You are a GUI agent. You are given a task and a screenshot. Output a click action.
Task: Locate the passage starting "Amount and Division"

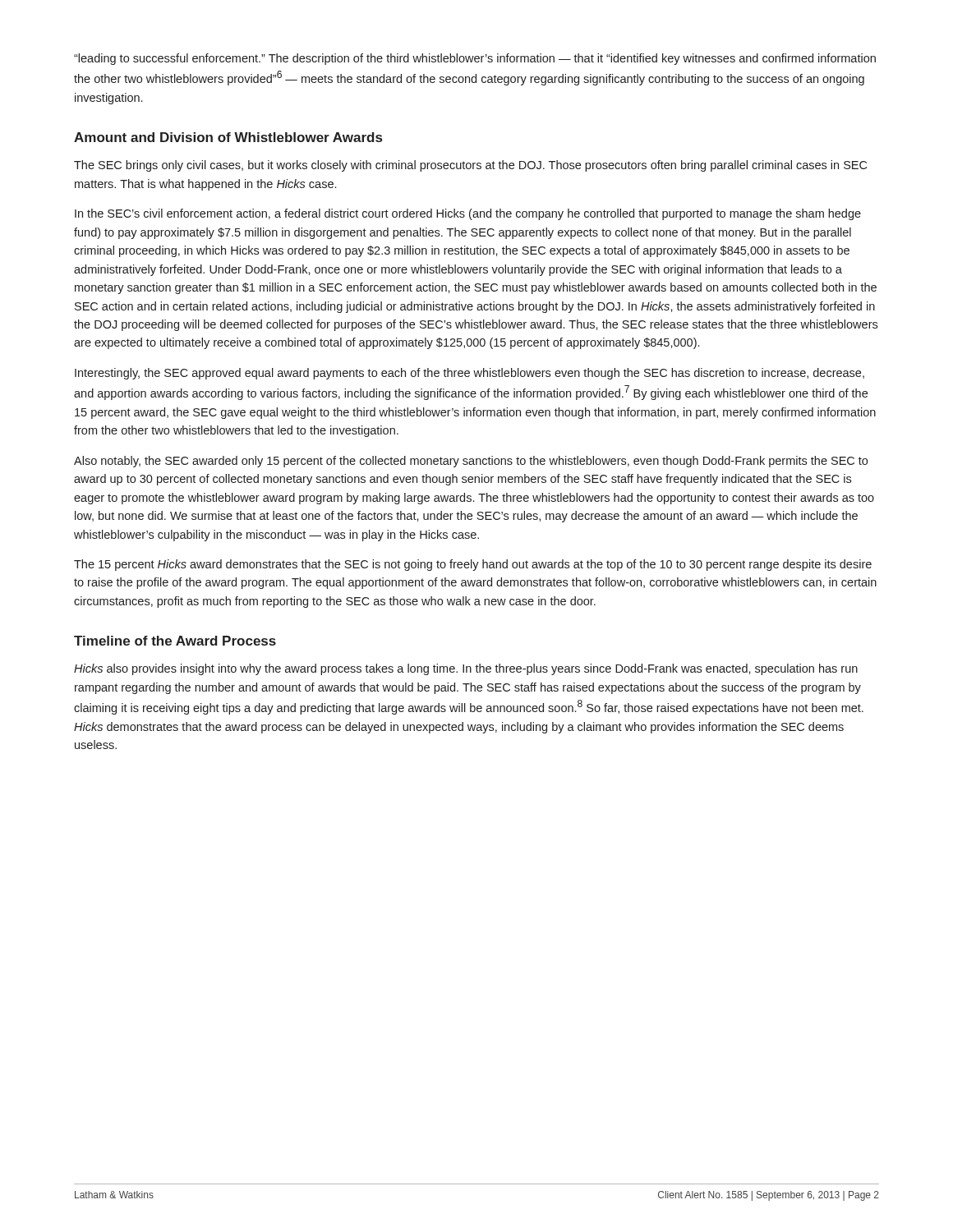pos(228,138)
